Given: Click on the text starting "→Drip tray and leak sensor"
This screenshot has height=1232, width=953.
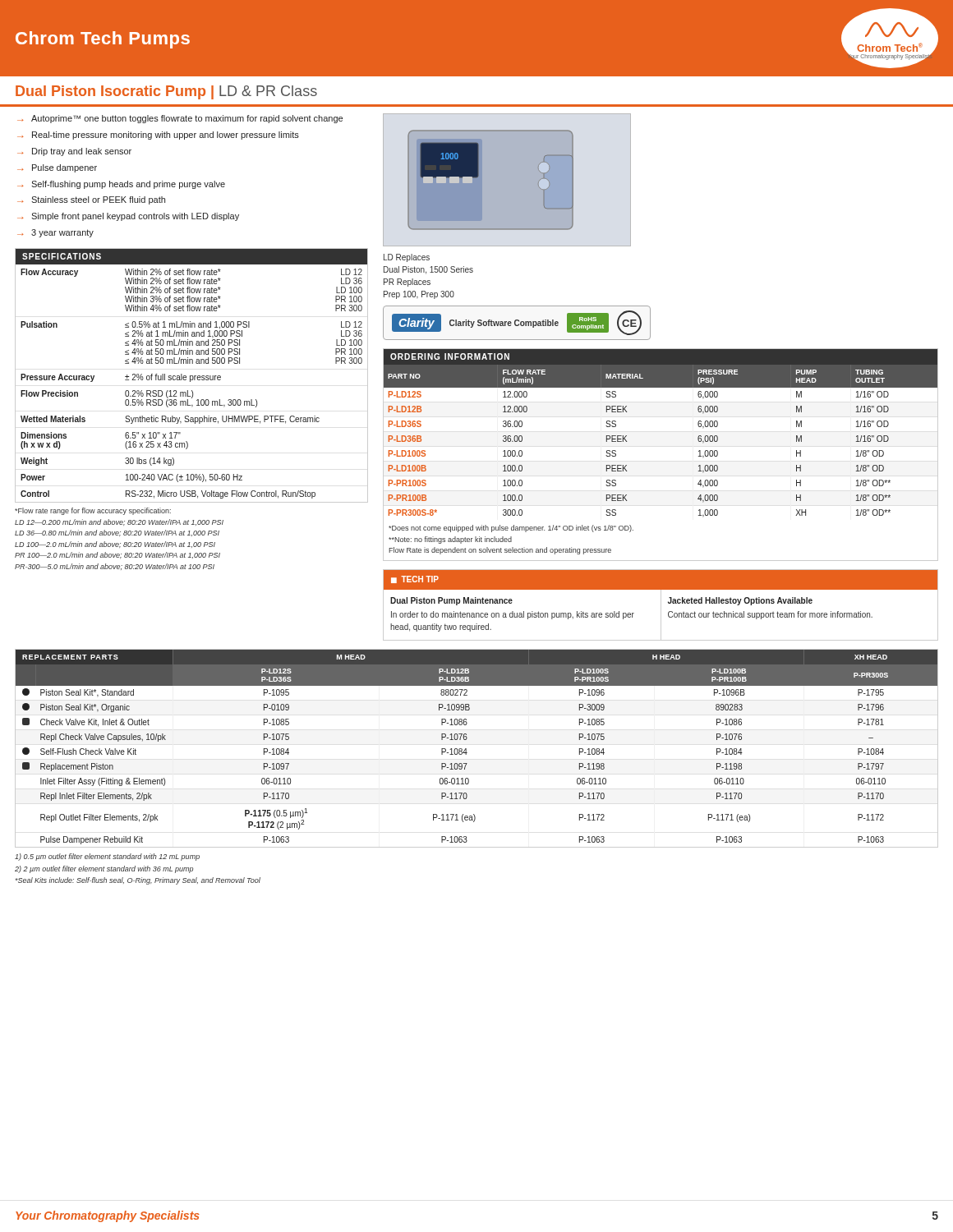Looking at the screenshot, I should tap(73, 153).
